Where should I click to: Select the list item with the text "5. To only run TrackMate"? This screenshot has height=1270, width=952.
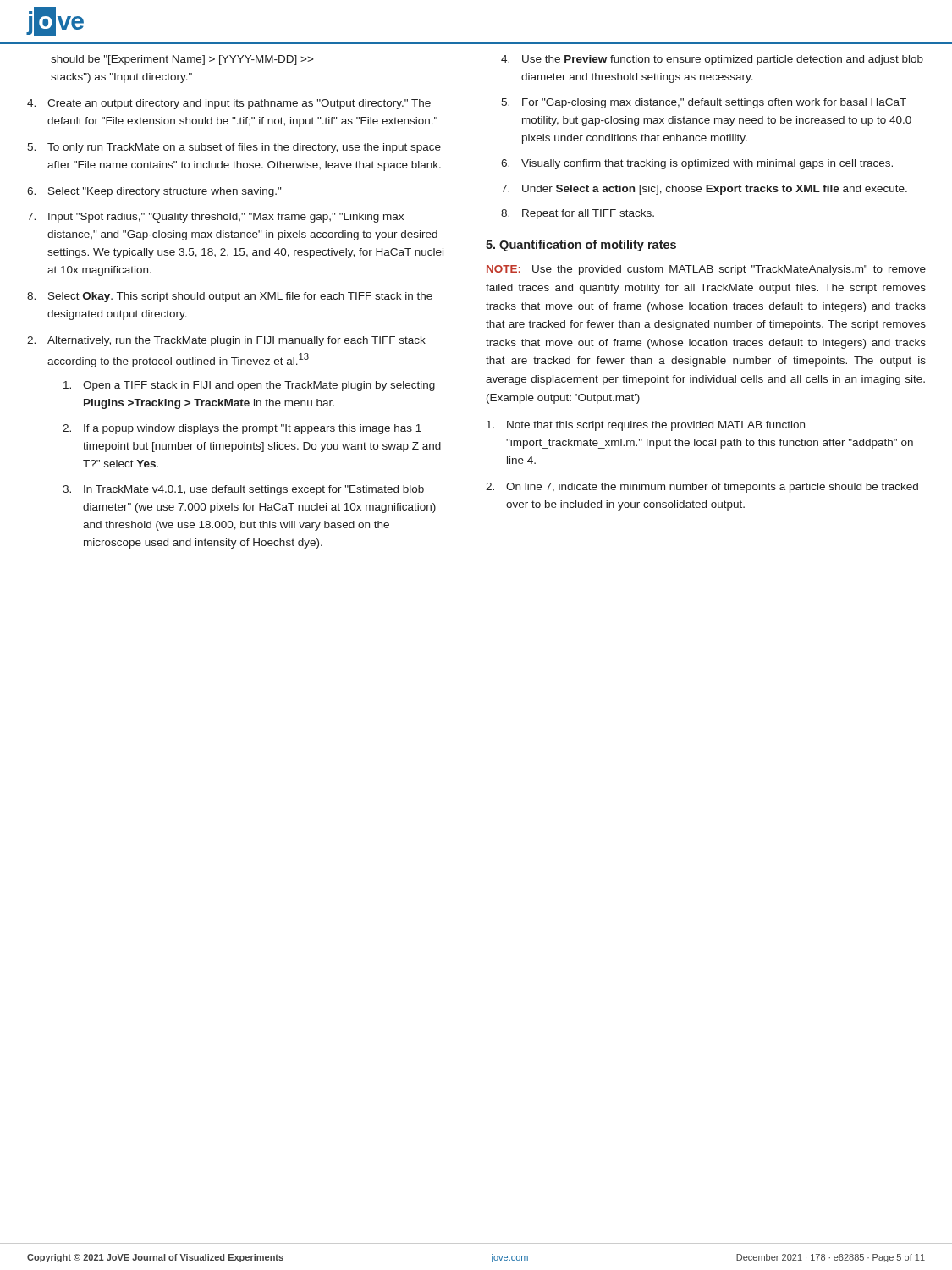[x=239, y=156]
